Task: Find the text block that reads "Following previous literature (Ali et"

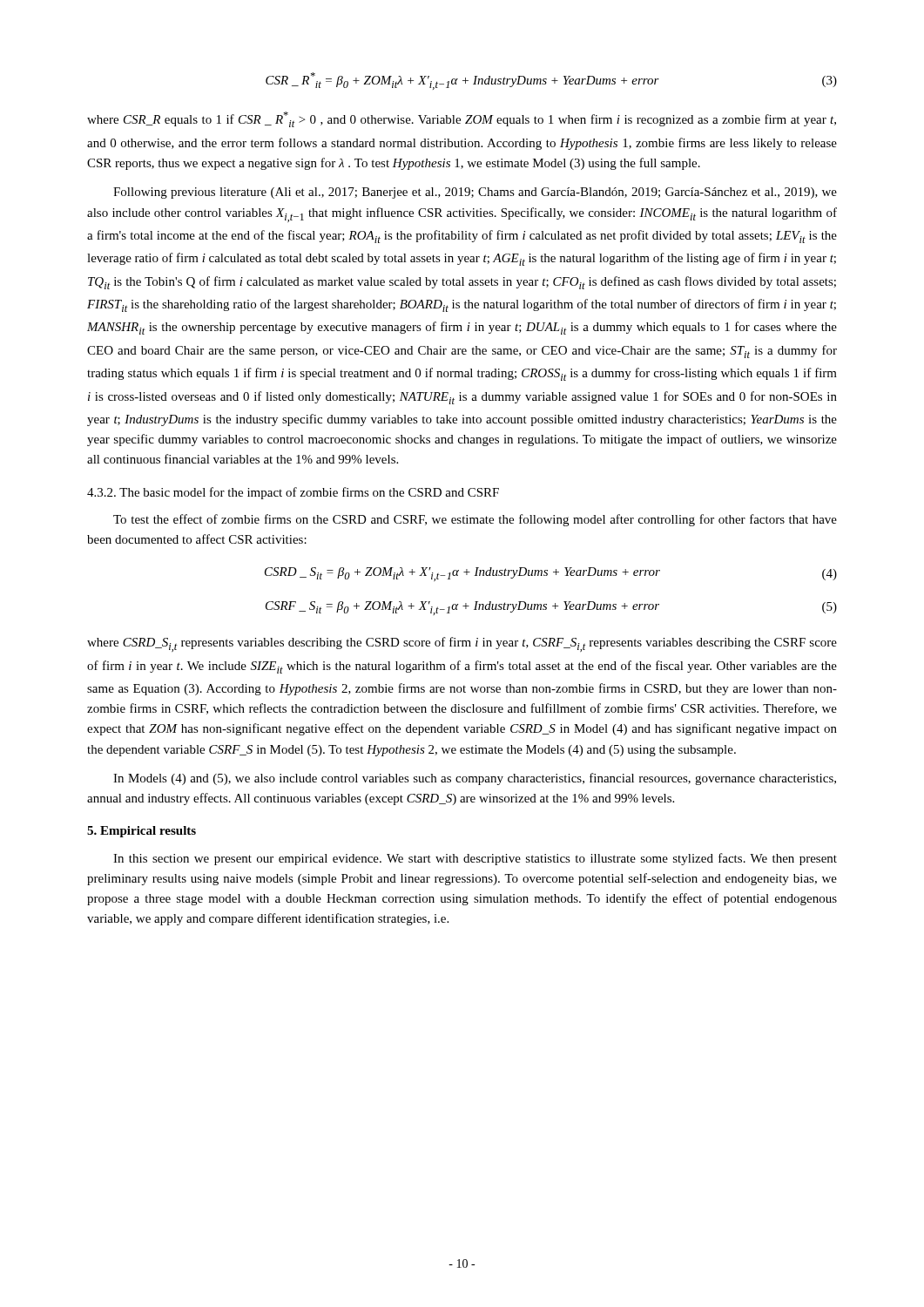Action: click(x=462, y=326)
